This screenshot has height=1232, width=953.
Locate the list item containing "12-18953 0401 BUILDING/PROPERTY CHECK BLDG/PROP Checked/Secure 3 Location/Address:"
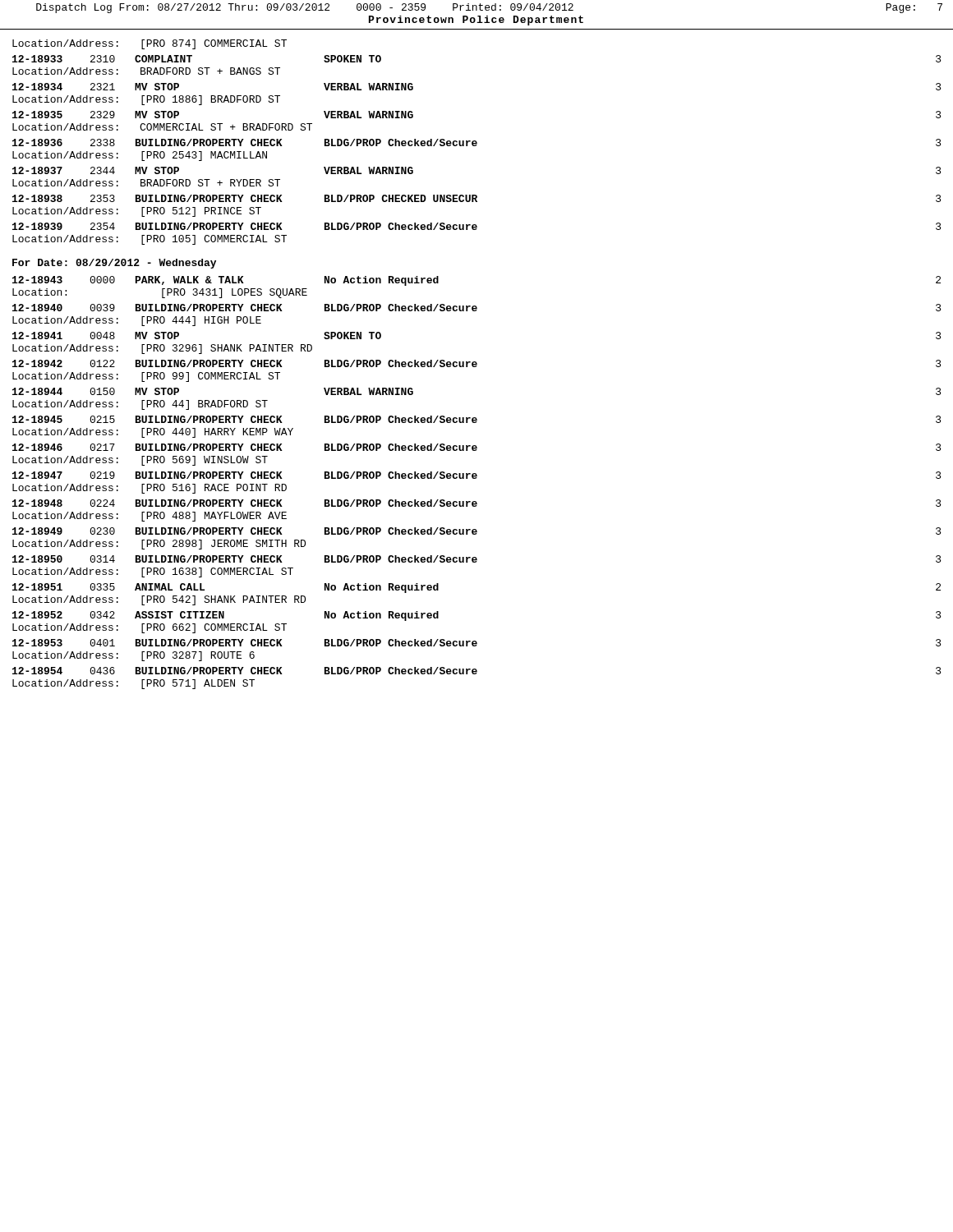tap(476, 650)
